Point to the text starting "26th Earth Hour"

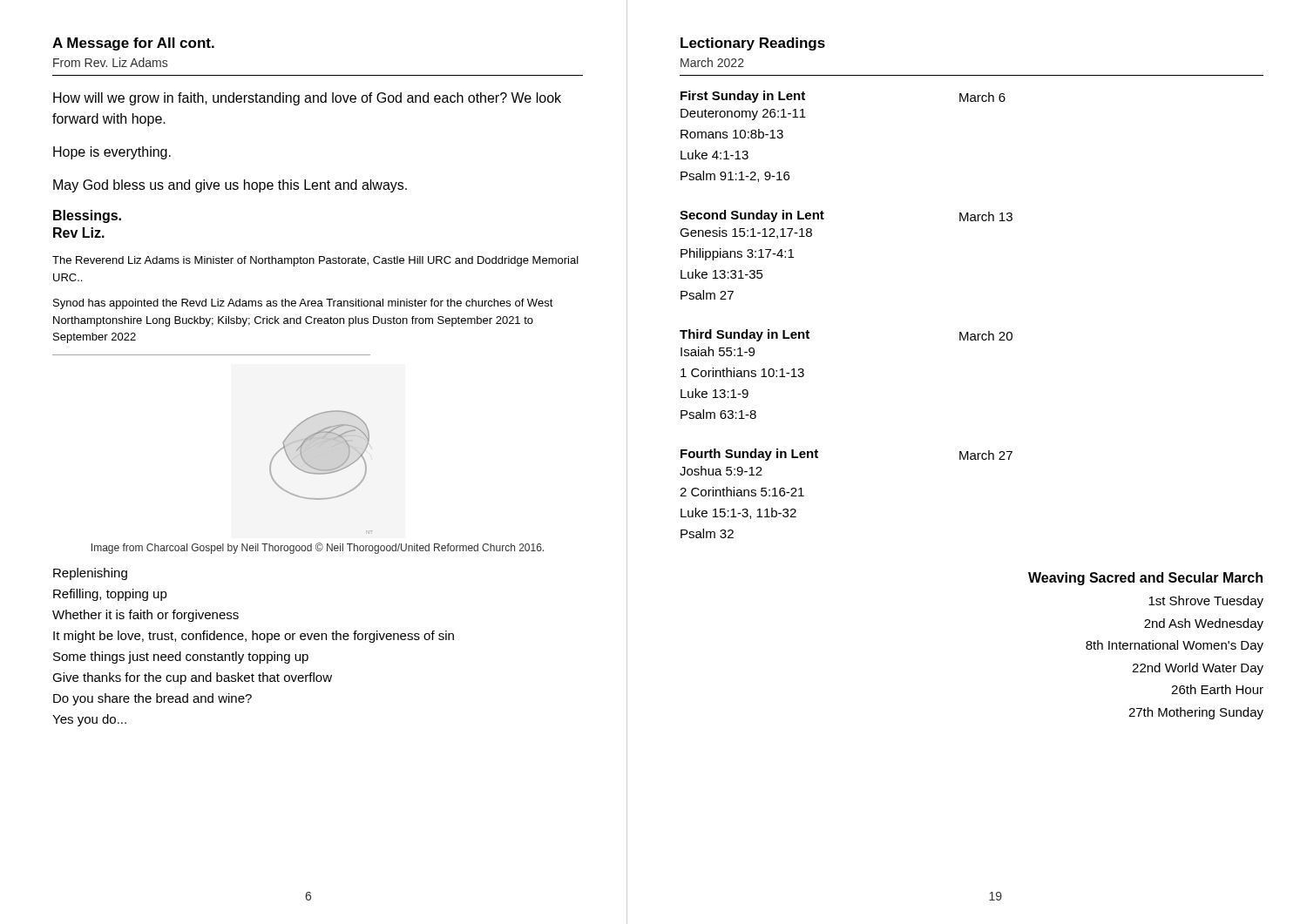1217,689
